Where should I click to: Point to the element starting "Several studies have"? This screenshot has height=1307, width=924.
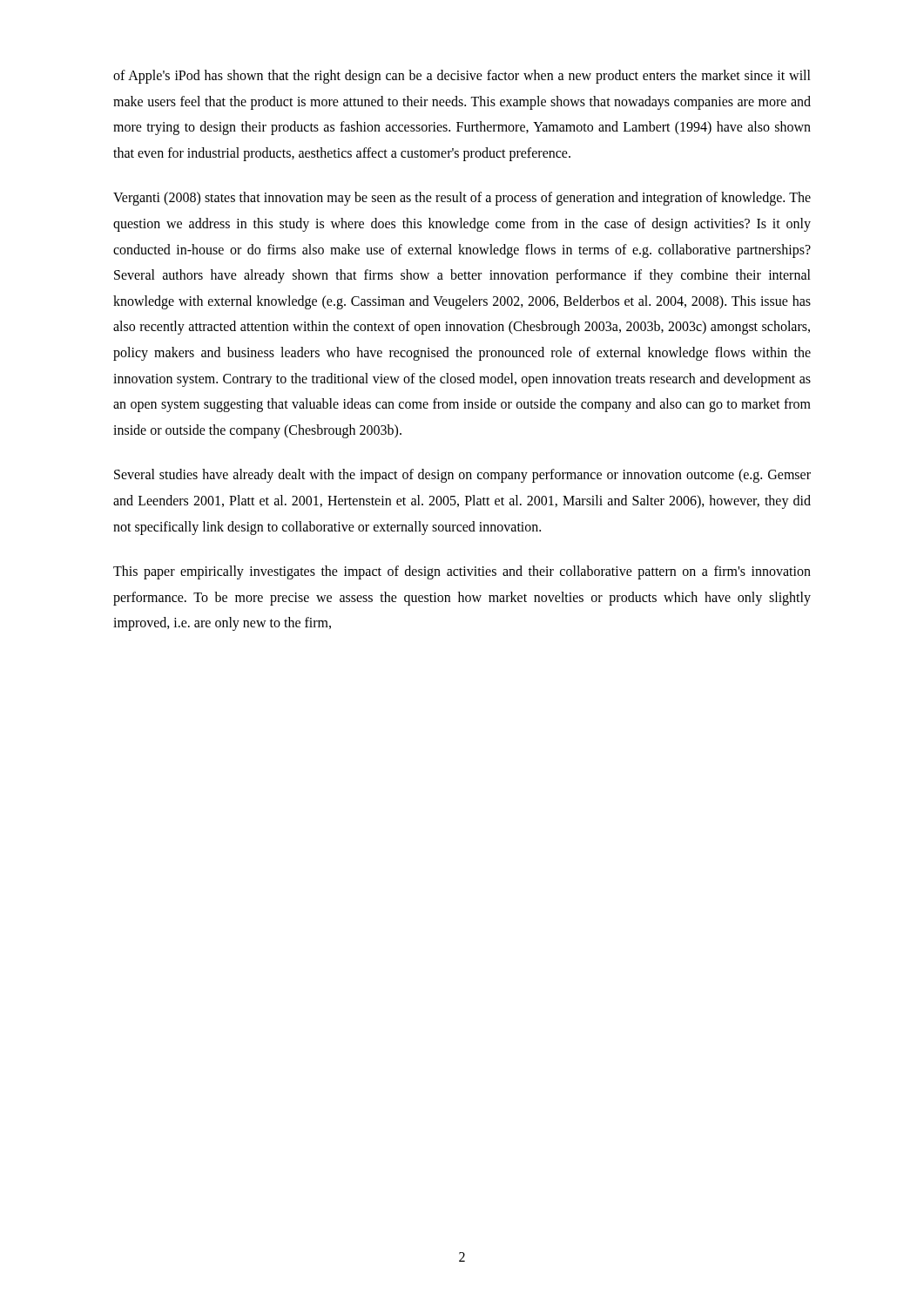click(x=462, y=500)
